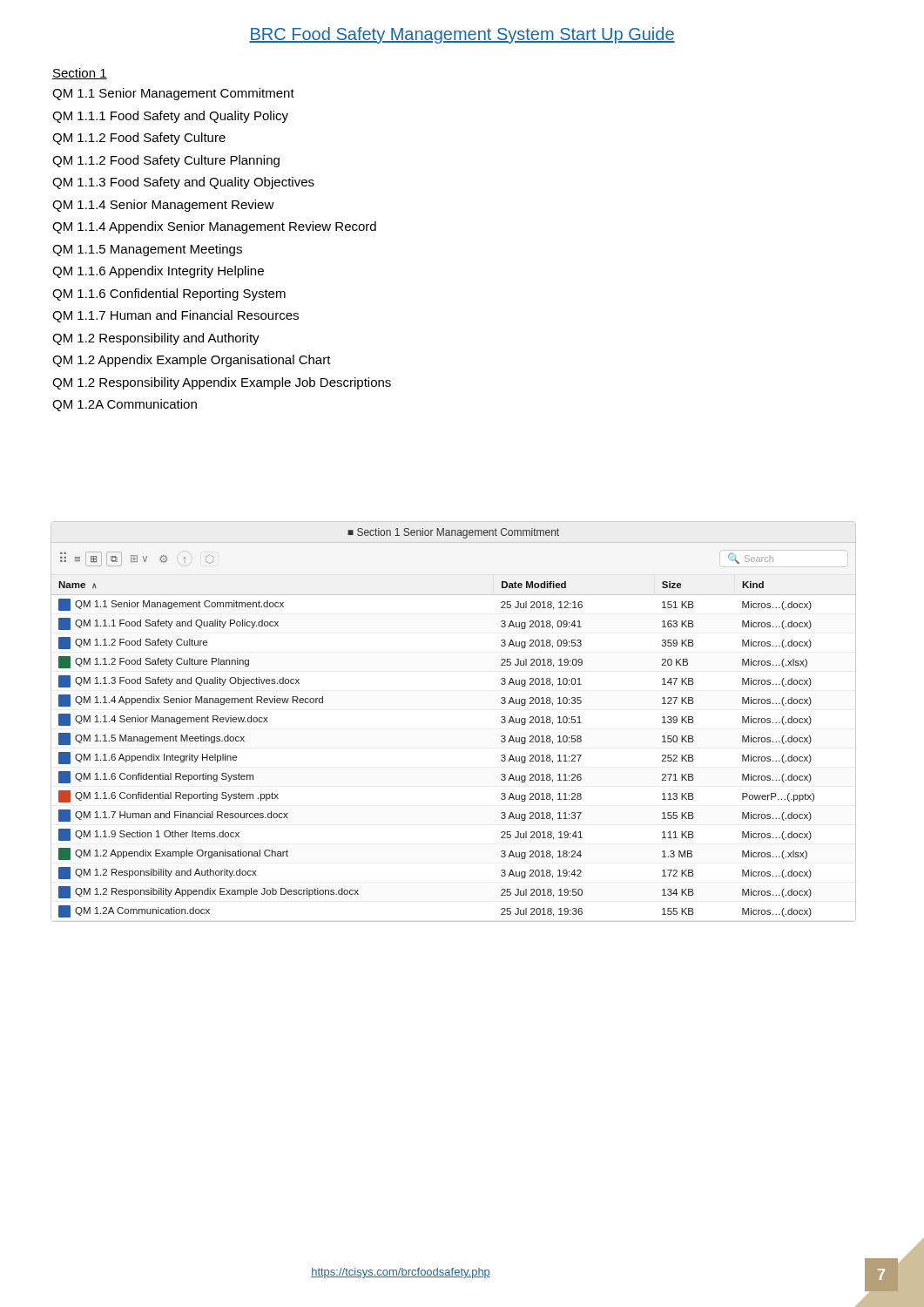Locate the text block starting "QM 1.1.4 Senior Management Review"
Image resolution: width=924 pixels, height=1307 pixels.
(163, 204)
